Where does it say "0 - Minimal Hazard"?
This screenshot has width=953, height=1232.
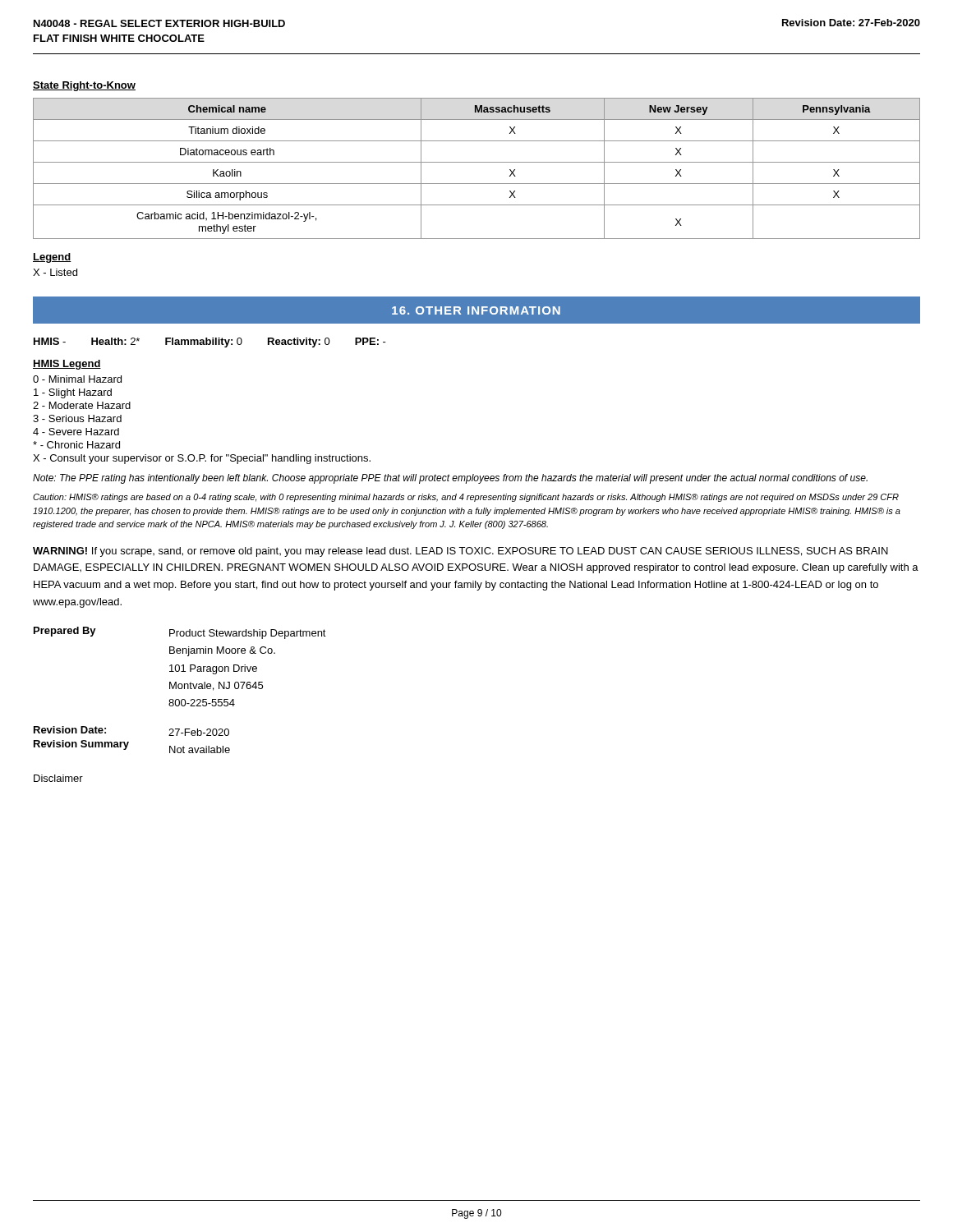click(x=78, y=379)
